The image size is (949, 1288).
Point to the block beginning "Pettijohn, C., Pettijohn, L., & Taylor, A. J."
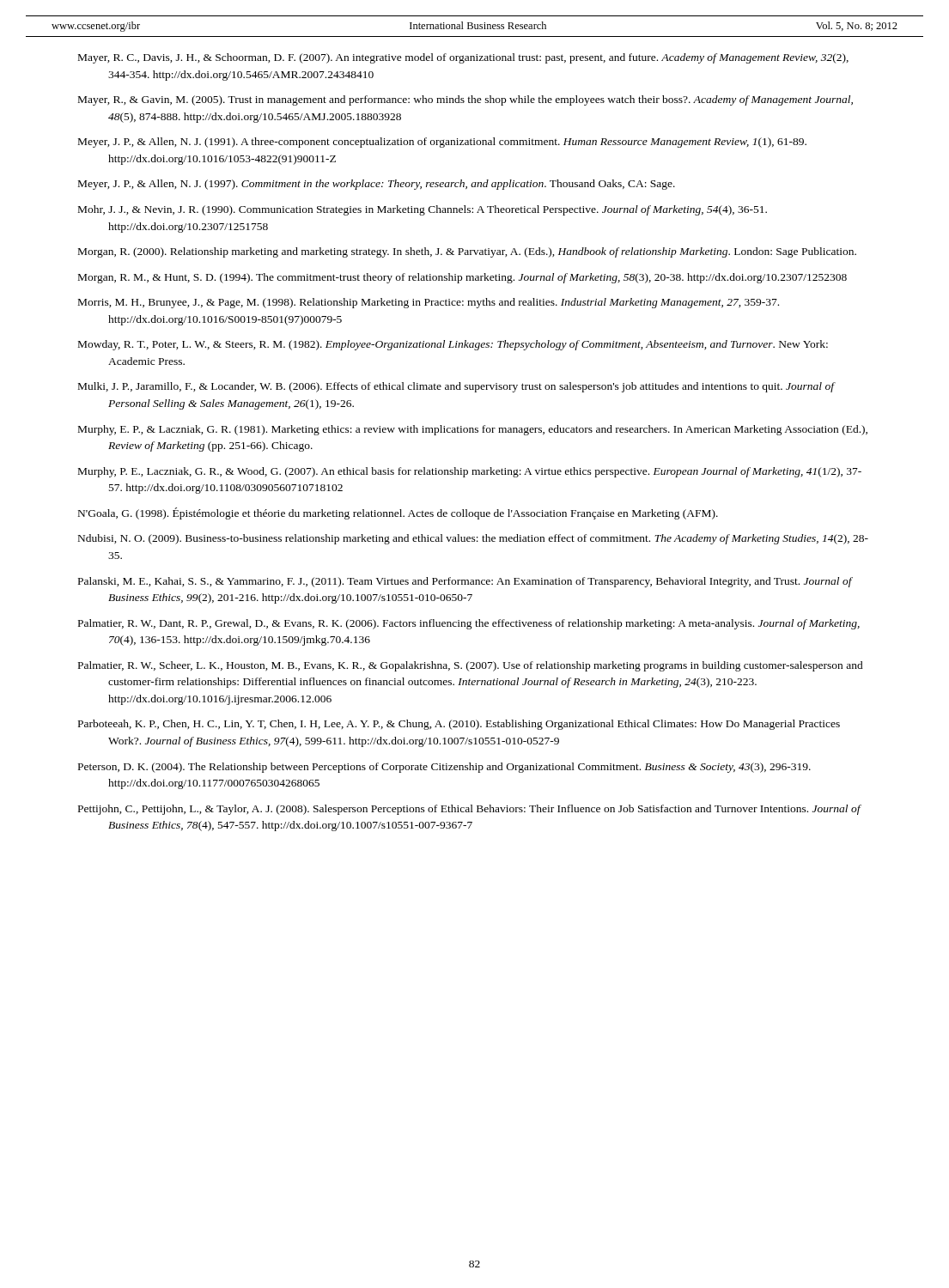point(469,817)
